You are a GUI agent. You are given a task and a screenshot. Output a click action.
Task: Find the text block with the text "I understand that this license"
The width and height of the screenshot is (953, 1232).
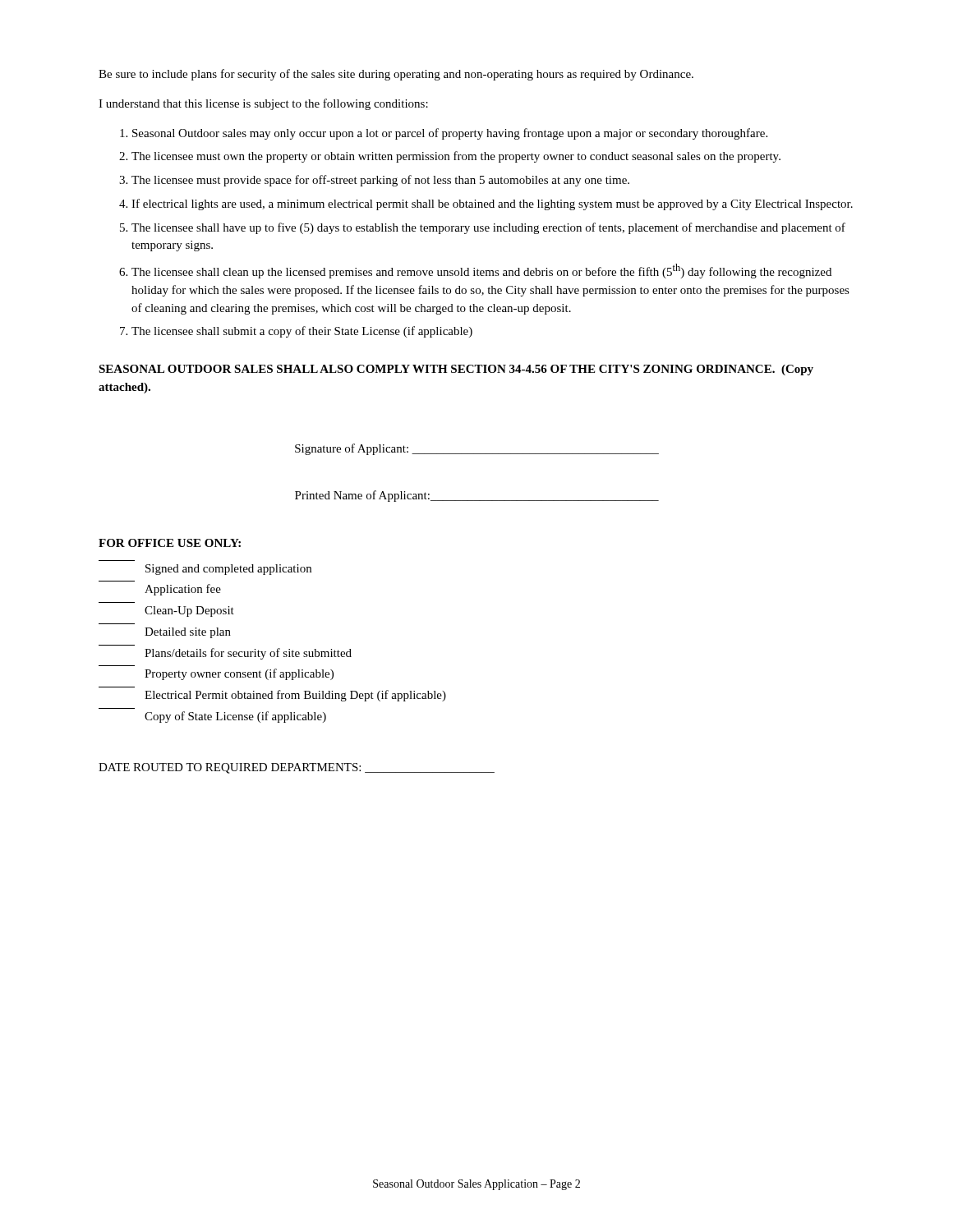coord(264,103)
